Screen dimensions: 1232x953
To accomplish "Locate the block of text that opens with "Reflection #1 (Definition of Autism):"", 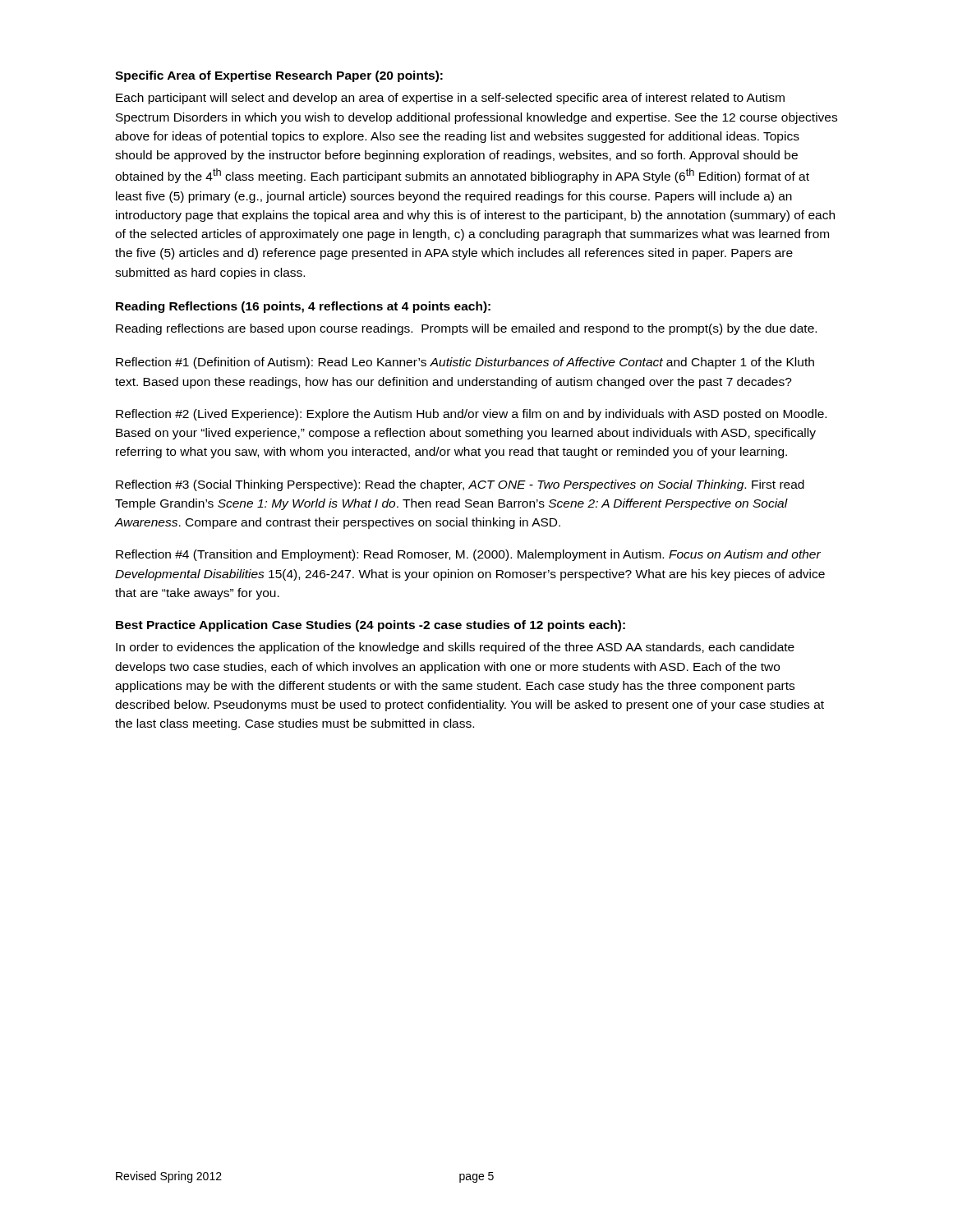I will click(465, 372).
